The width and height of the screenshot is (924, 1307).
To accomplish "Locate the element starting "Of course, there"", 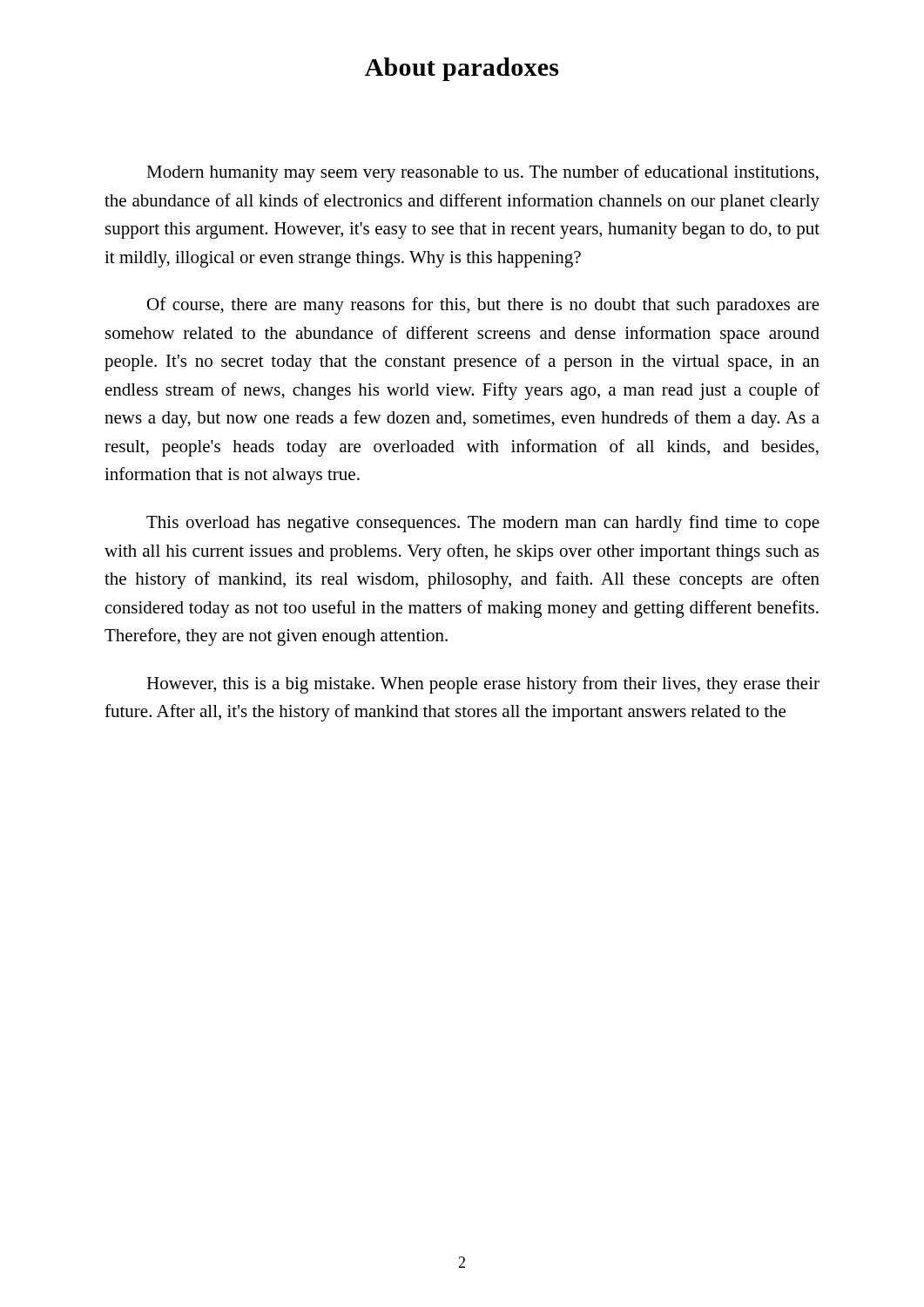I will (462, 389).
